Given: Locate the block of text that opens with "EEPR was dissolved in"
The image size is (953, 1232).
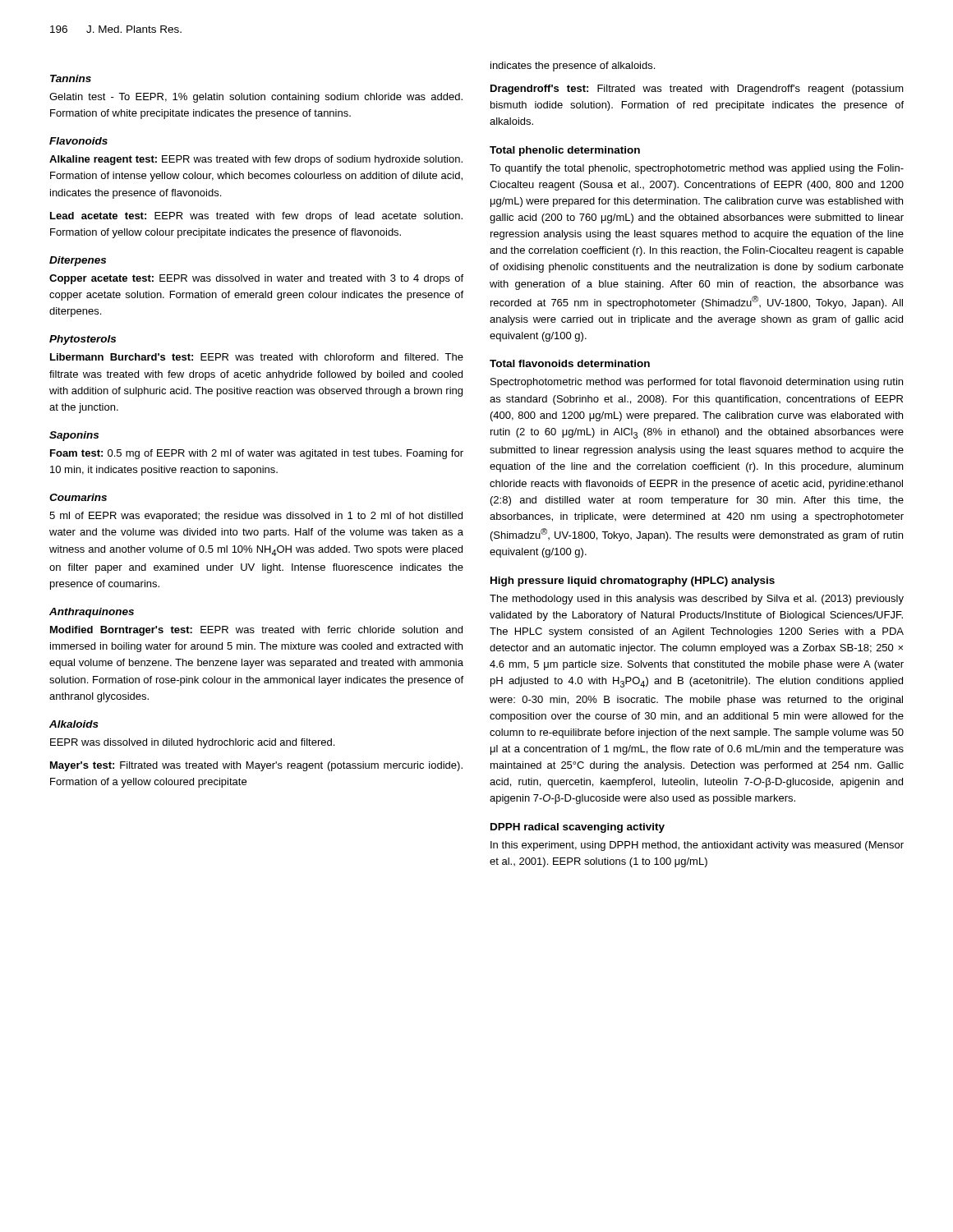Looking at the screenshot, I should coord(192,742).
